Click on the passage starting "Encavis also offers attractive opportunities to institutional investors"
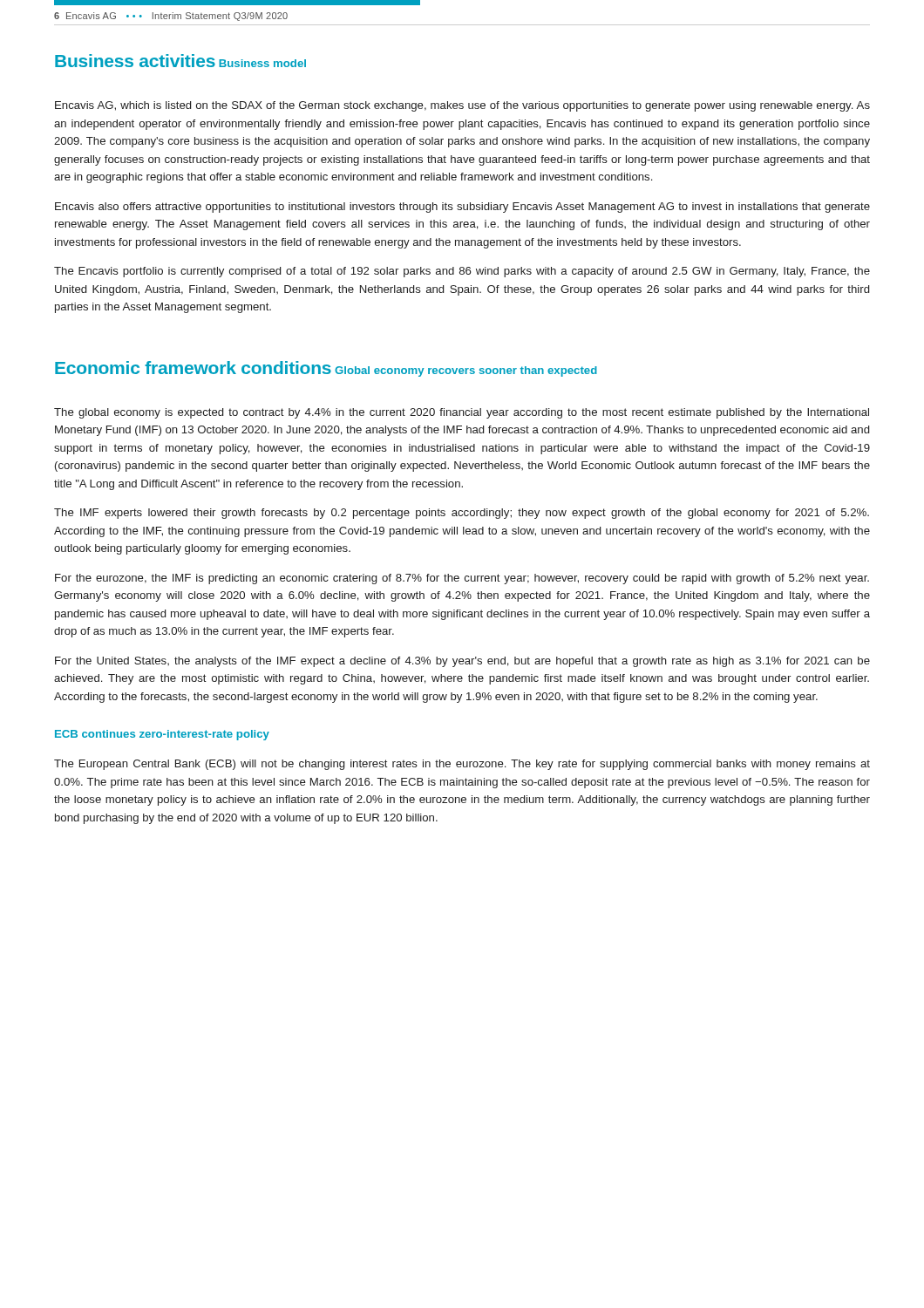The height and width of the screenshot is (1308, 924). point(462,224)
